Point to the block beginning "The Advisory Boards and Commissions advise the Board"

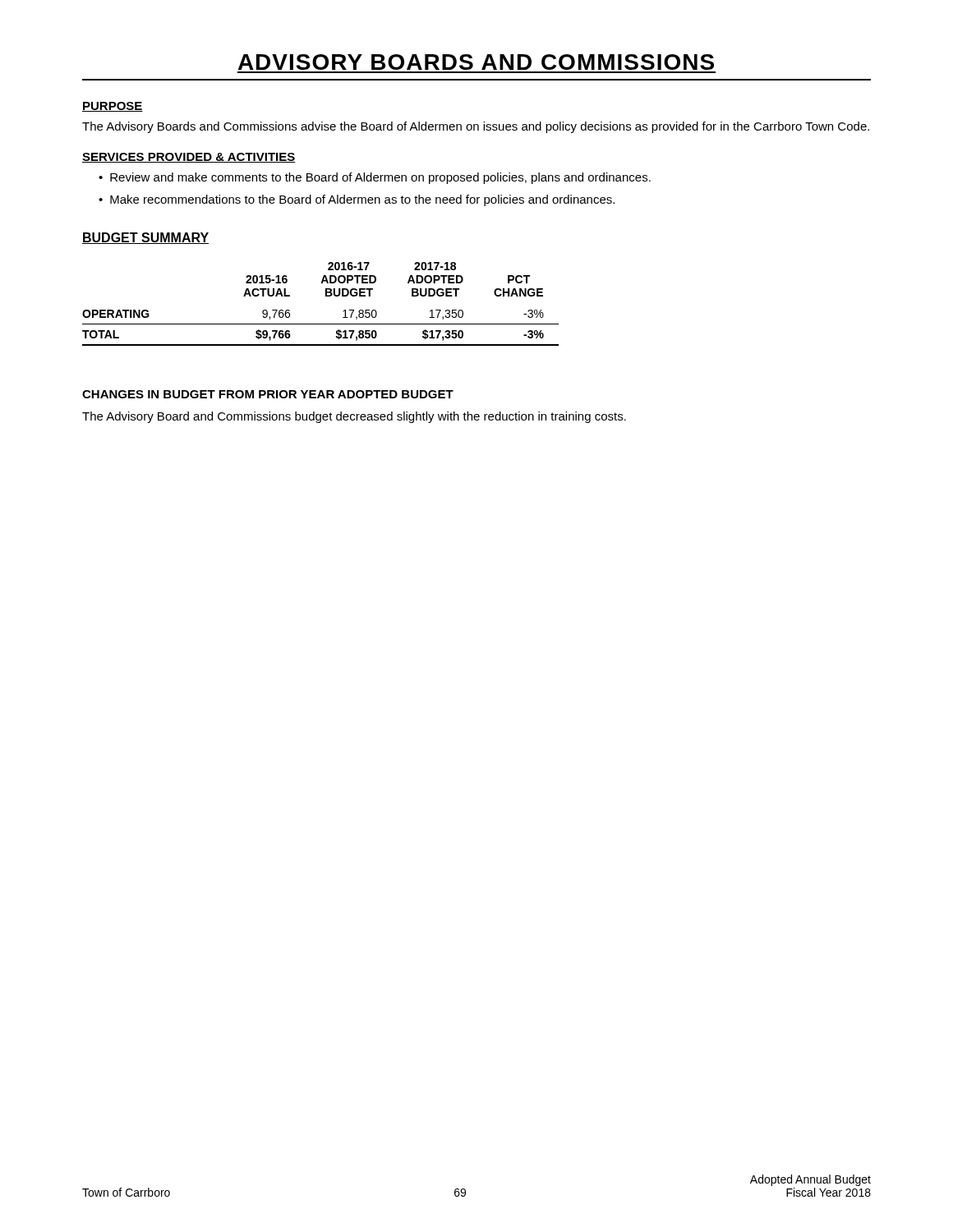coord(476,126)
